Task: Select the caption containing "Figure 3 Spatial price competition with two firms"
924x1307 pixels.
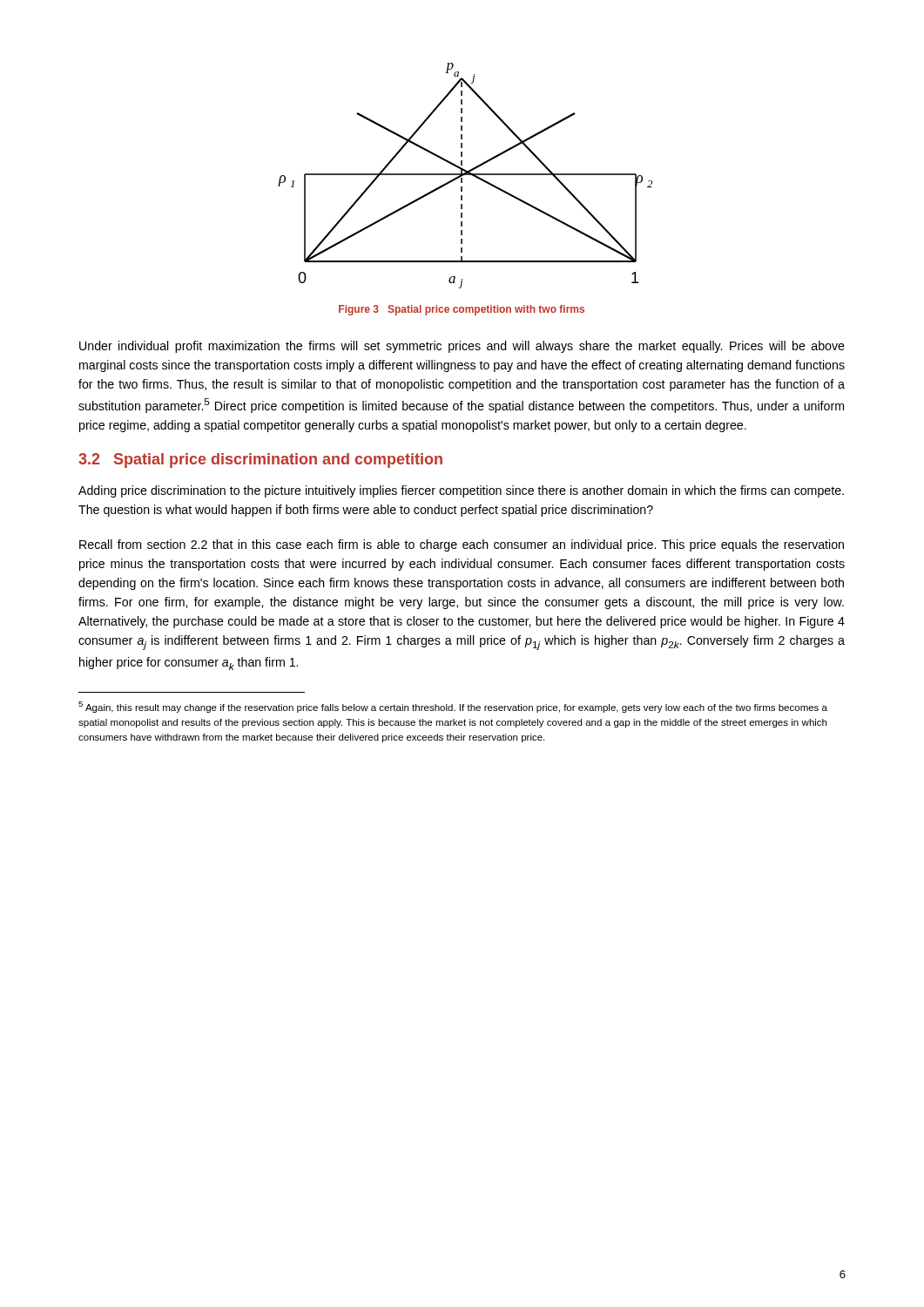Action: click(462, 309)
